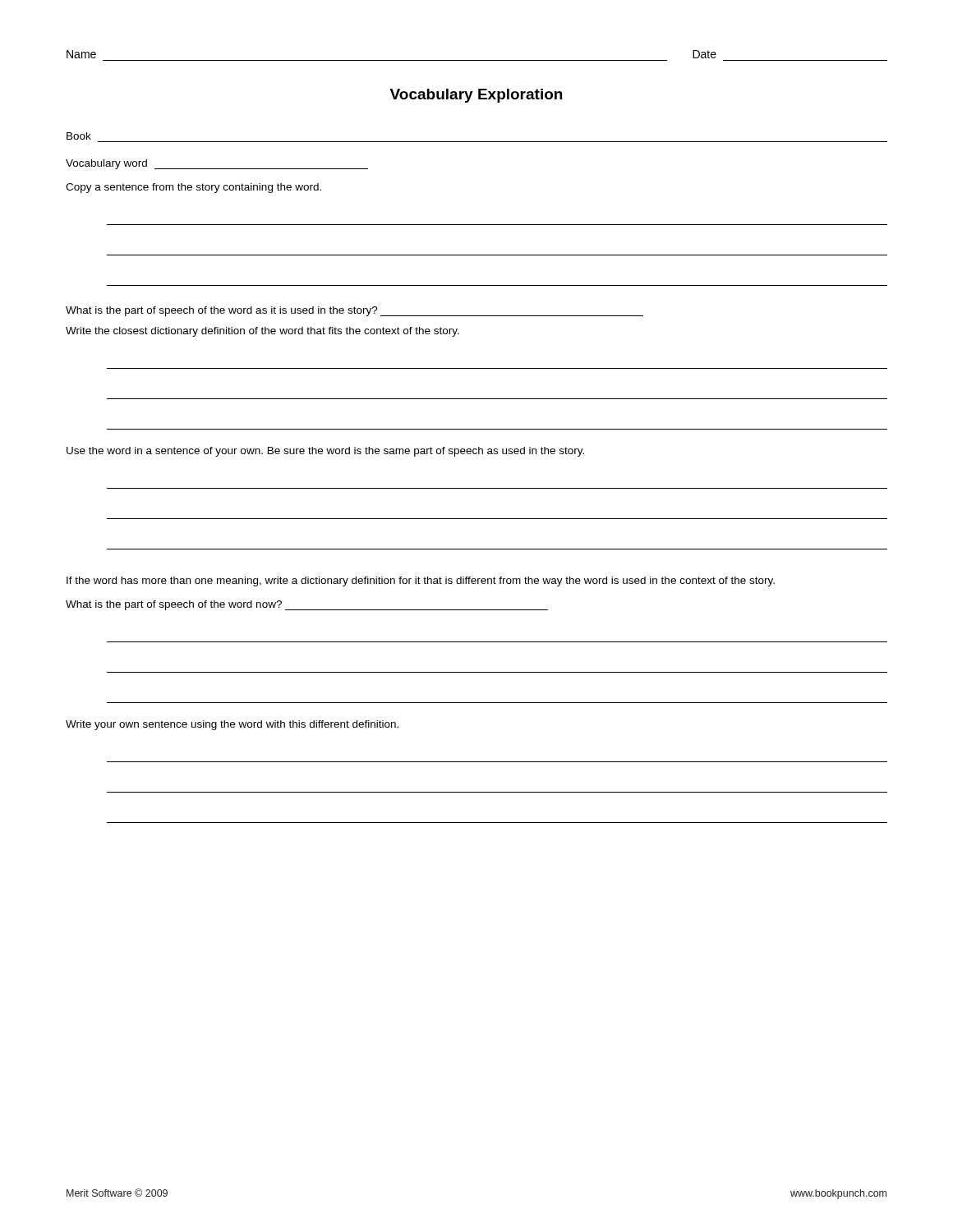Select the region starting "Vocabulary Exploration"
The height and width of the screenshot is (1232, 953).
point(476,94)
